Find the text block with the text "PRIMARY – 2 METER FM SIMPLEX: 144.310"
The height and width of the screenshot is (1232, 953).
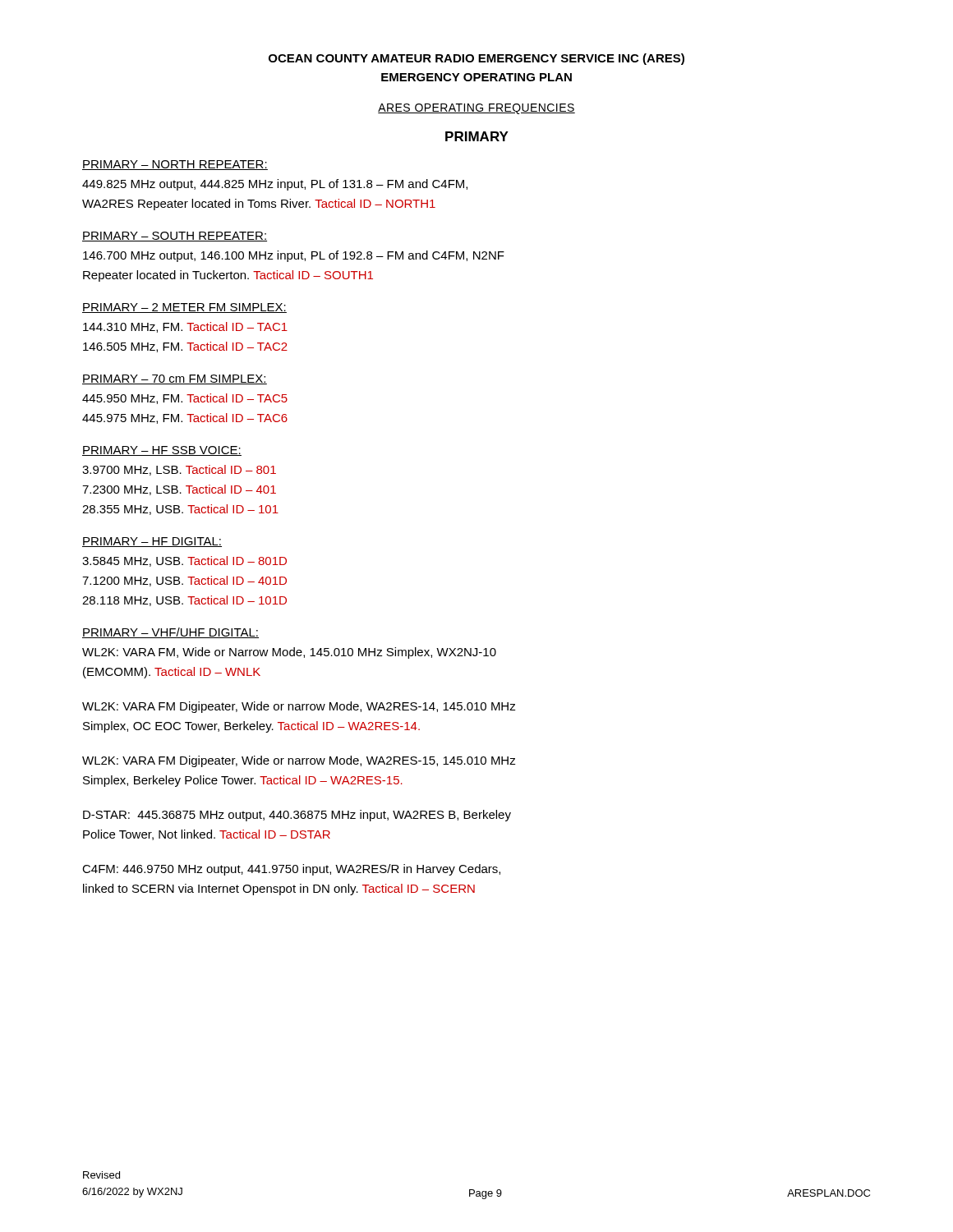coord(184,308)
